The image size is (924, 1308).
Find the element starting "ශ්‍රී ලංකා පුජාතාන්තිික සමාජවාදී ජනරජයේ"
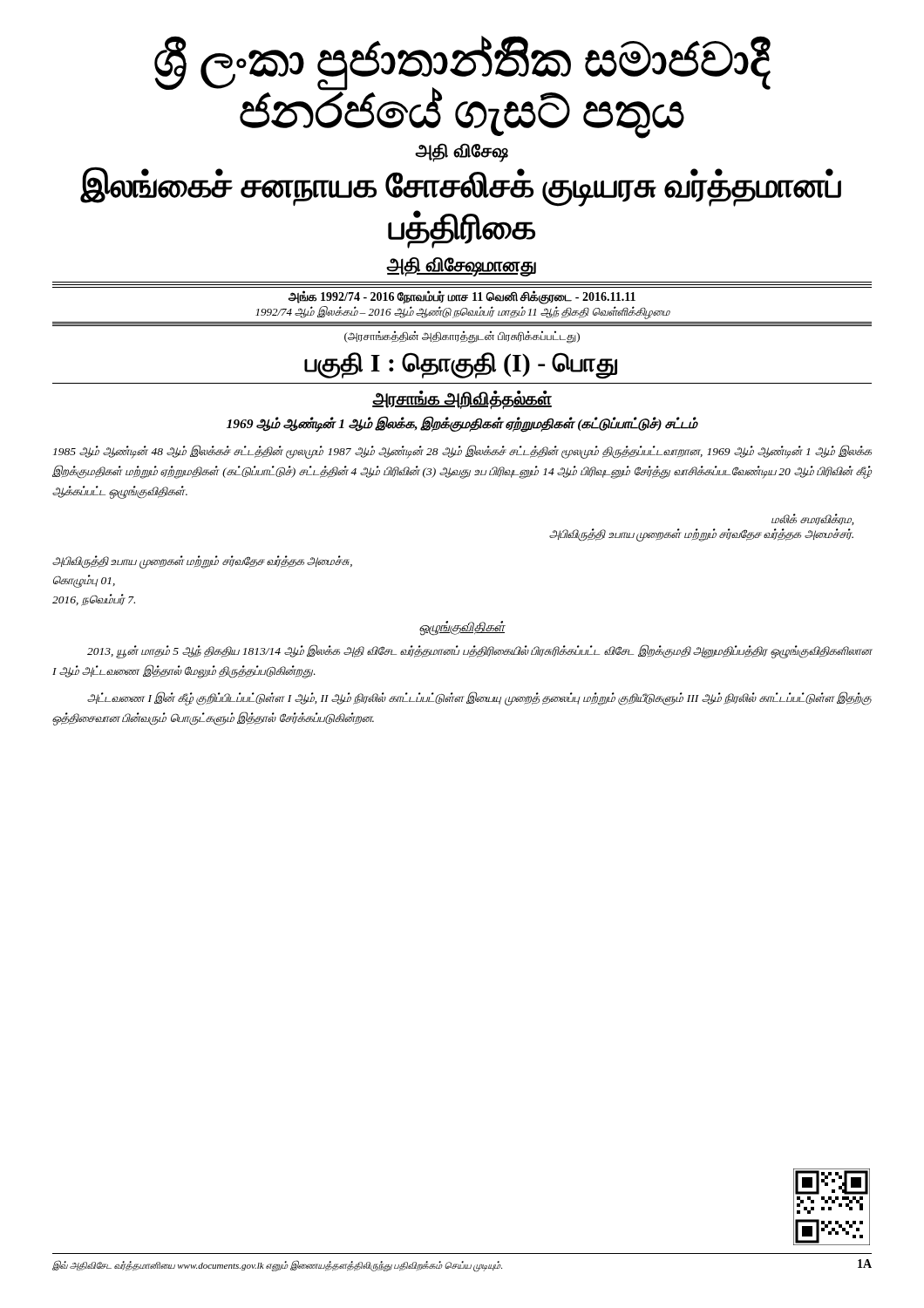point(462,87)
